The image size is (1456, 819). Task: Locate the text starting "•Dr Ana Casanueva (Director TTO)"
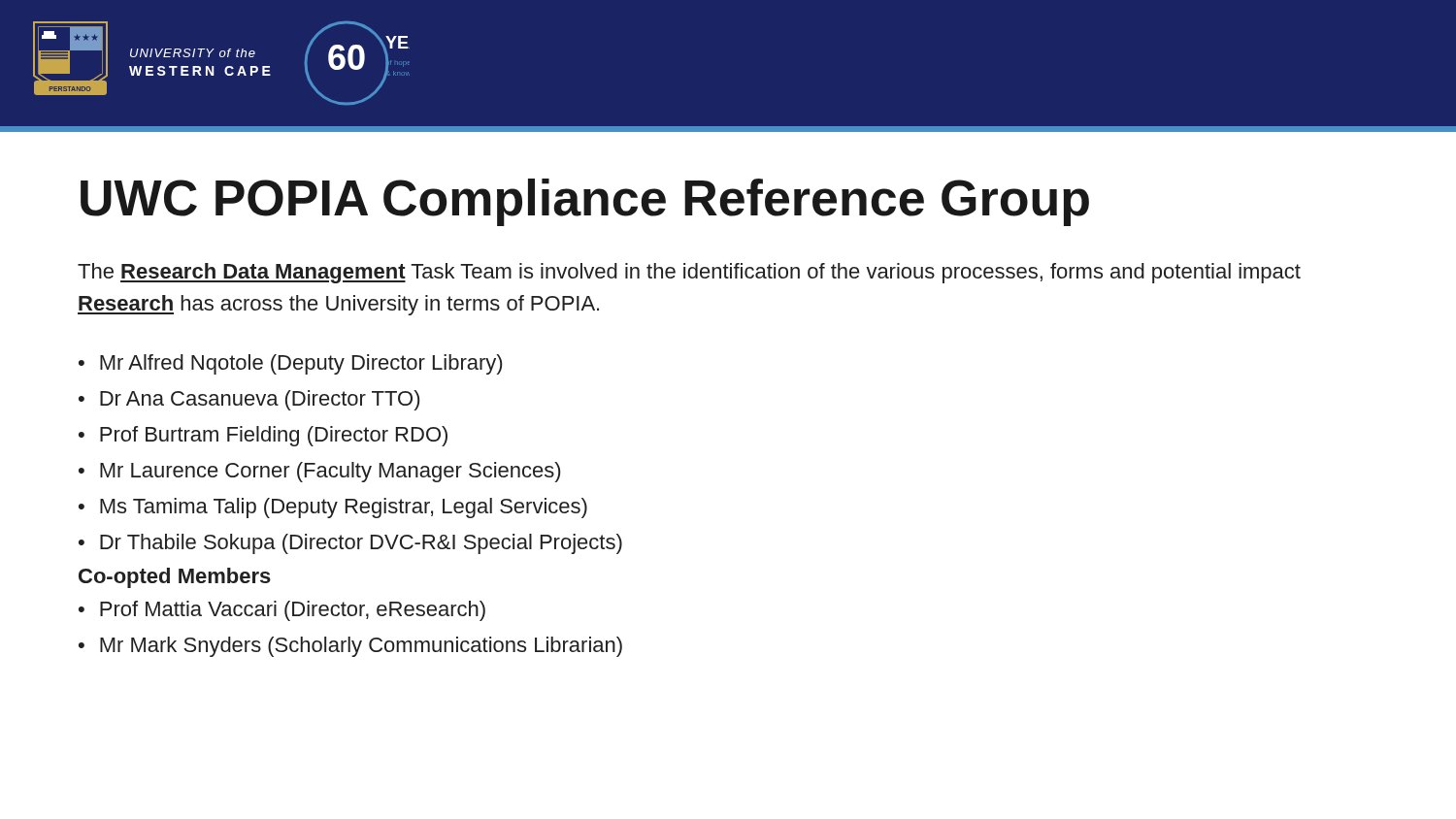[x=249, y=400]
